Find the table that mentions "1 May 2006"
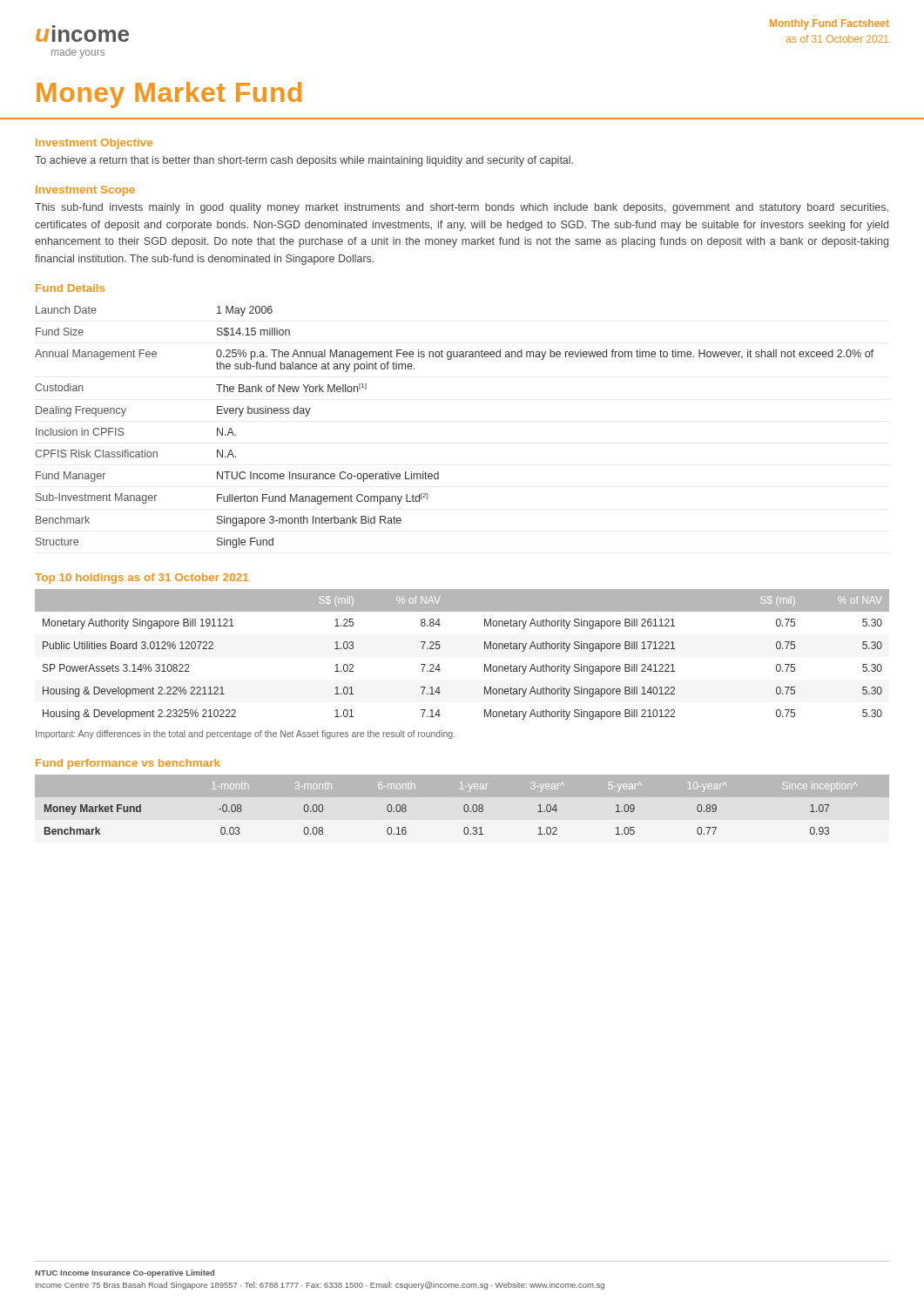This screenshot has width=924, height=1307. pyautogui.click(x=462, y=427)
